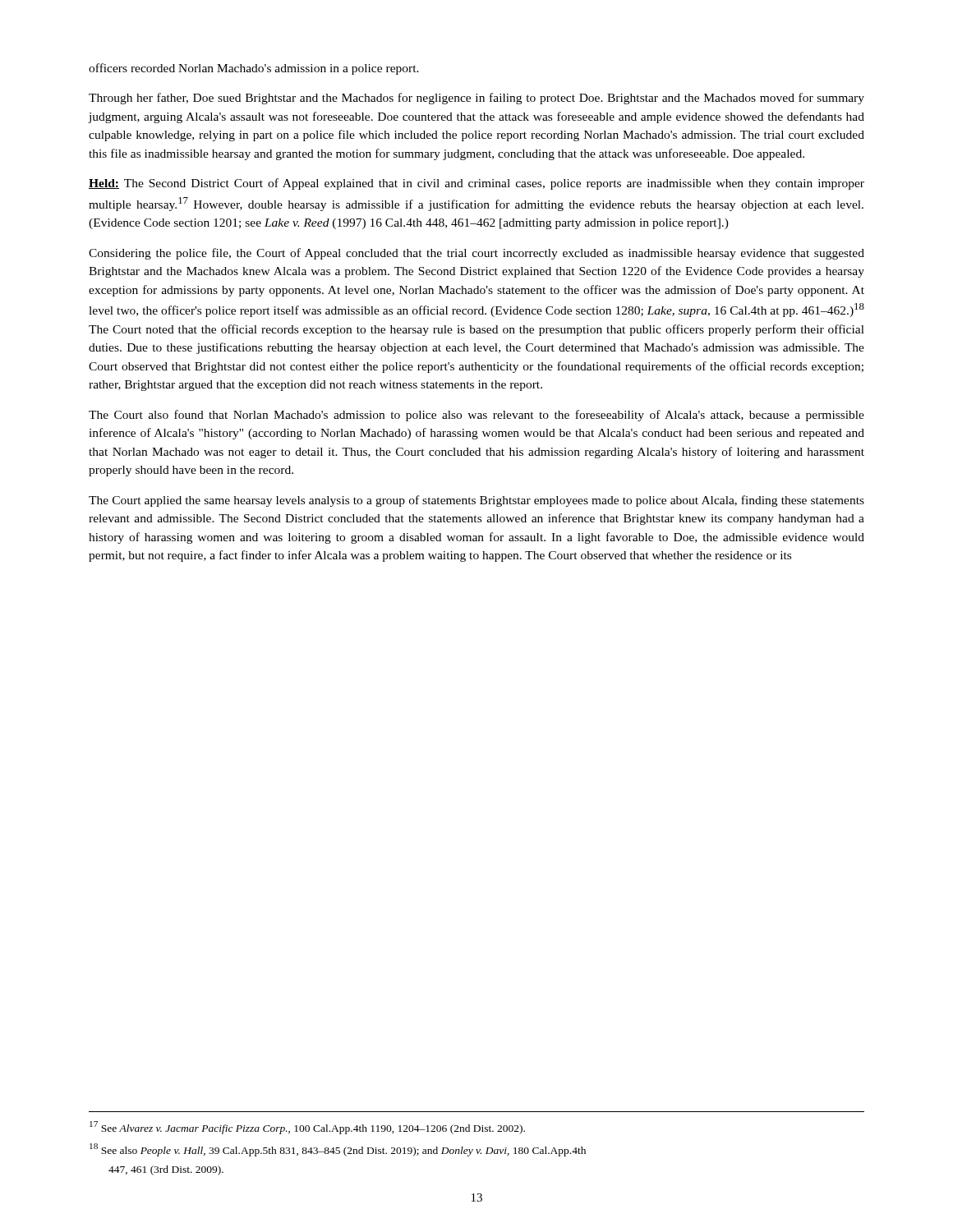Locate the text block that says "Held: The Second District Court of Appeal explained"
This screenshot has height=1232, width=953.
pyautogui.click(x=476, y=203)
